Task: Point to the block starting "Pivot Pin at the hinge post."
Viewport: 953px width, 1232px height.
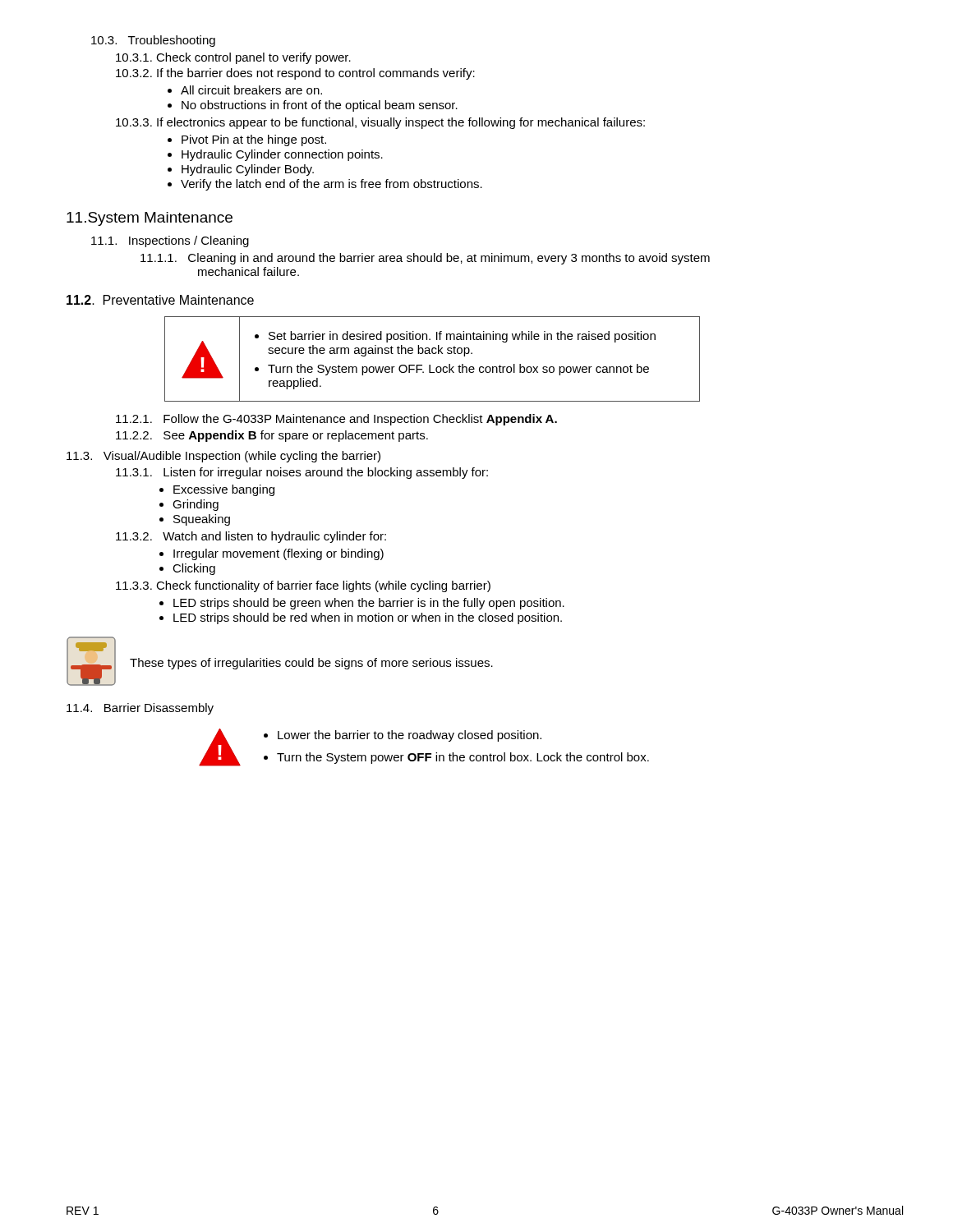Action: coord(254,139)
